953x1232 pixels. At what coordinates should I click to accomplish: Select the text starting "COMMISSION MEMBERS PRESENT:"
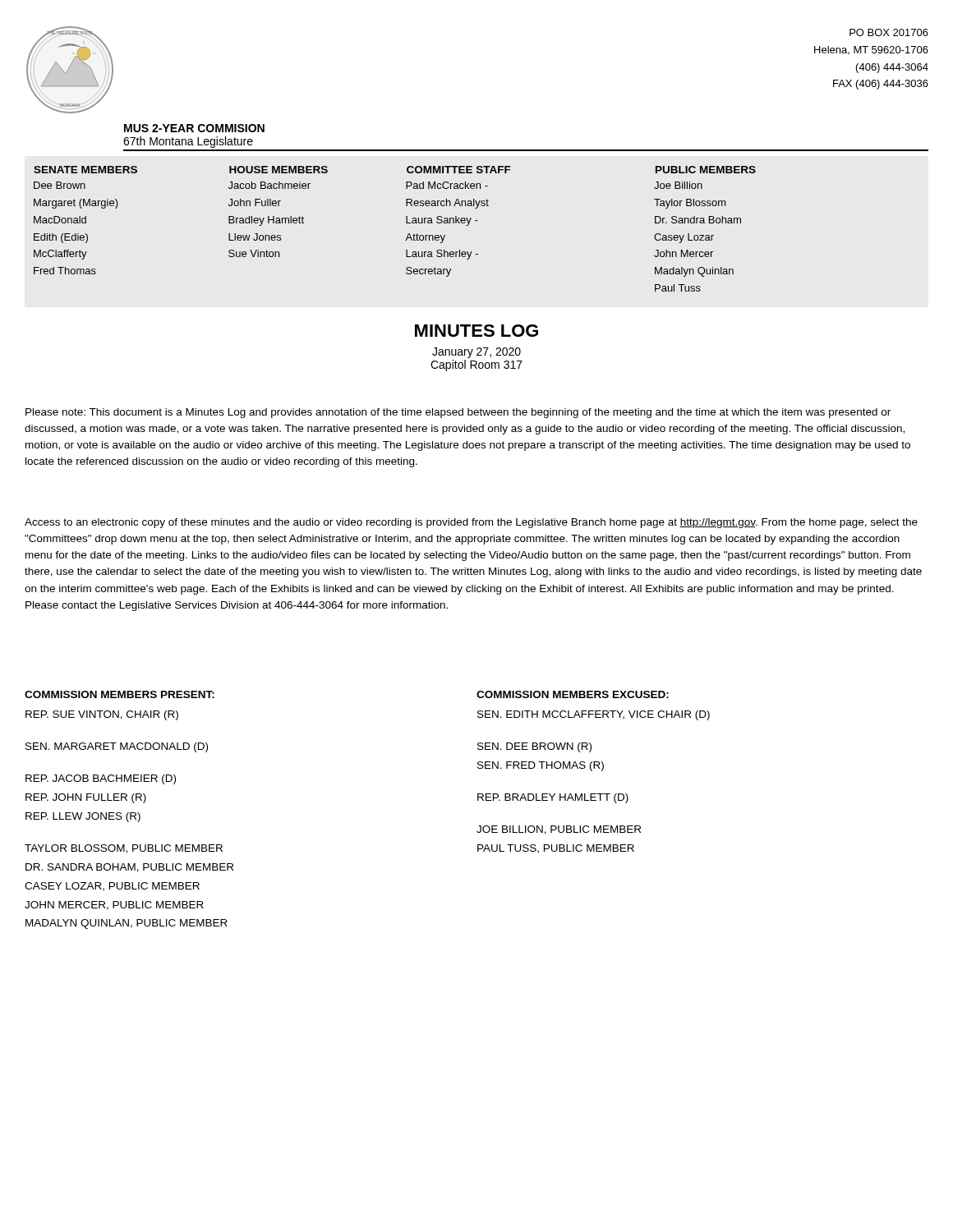(120, 694)
